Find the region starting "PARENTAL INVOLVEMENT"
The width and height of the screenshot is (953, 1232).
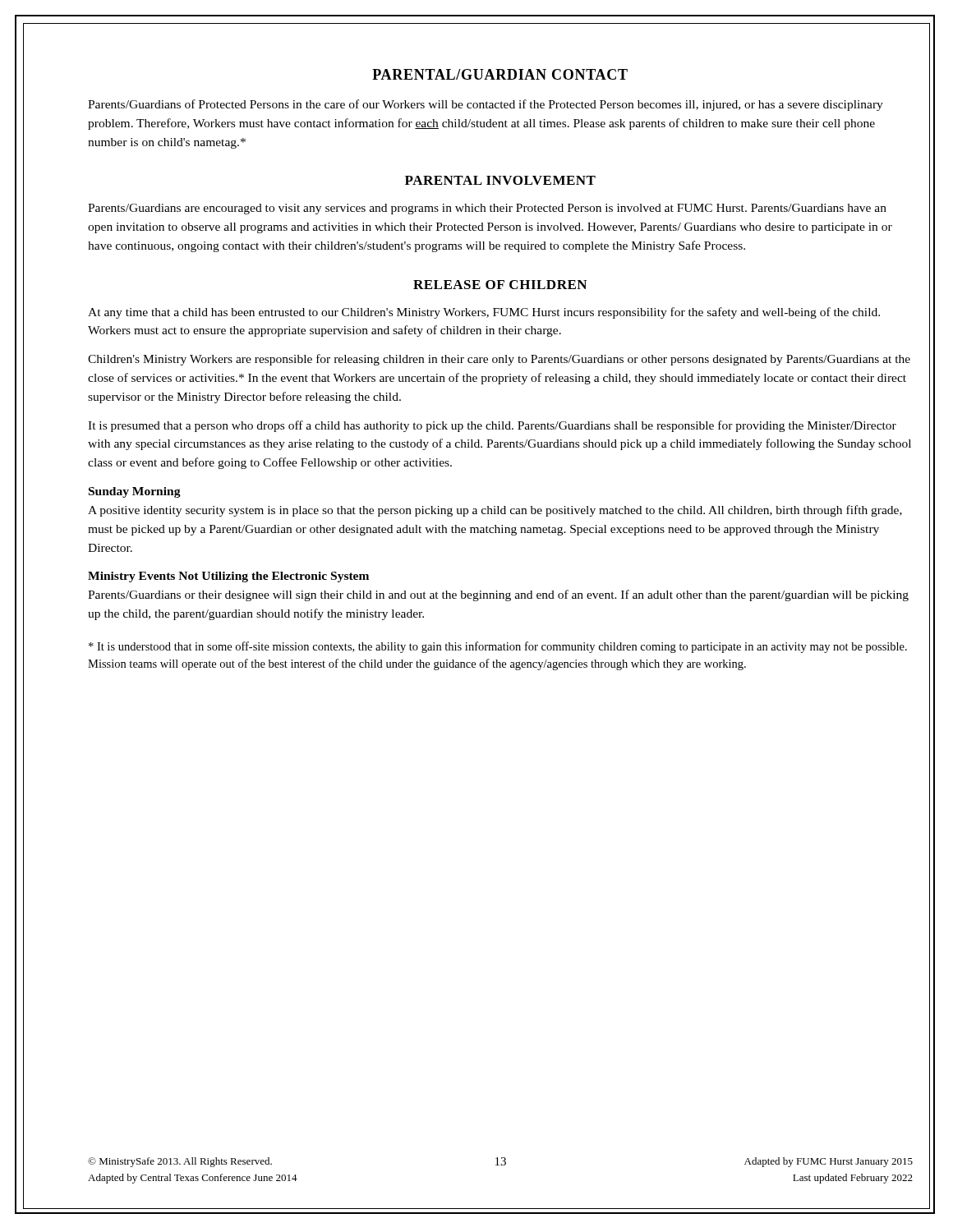pyautogui.click(x=500, y=181)
